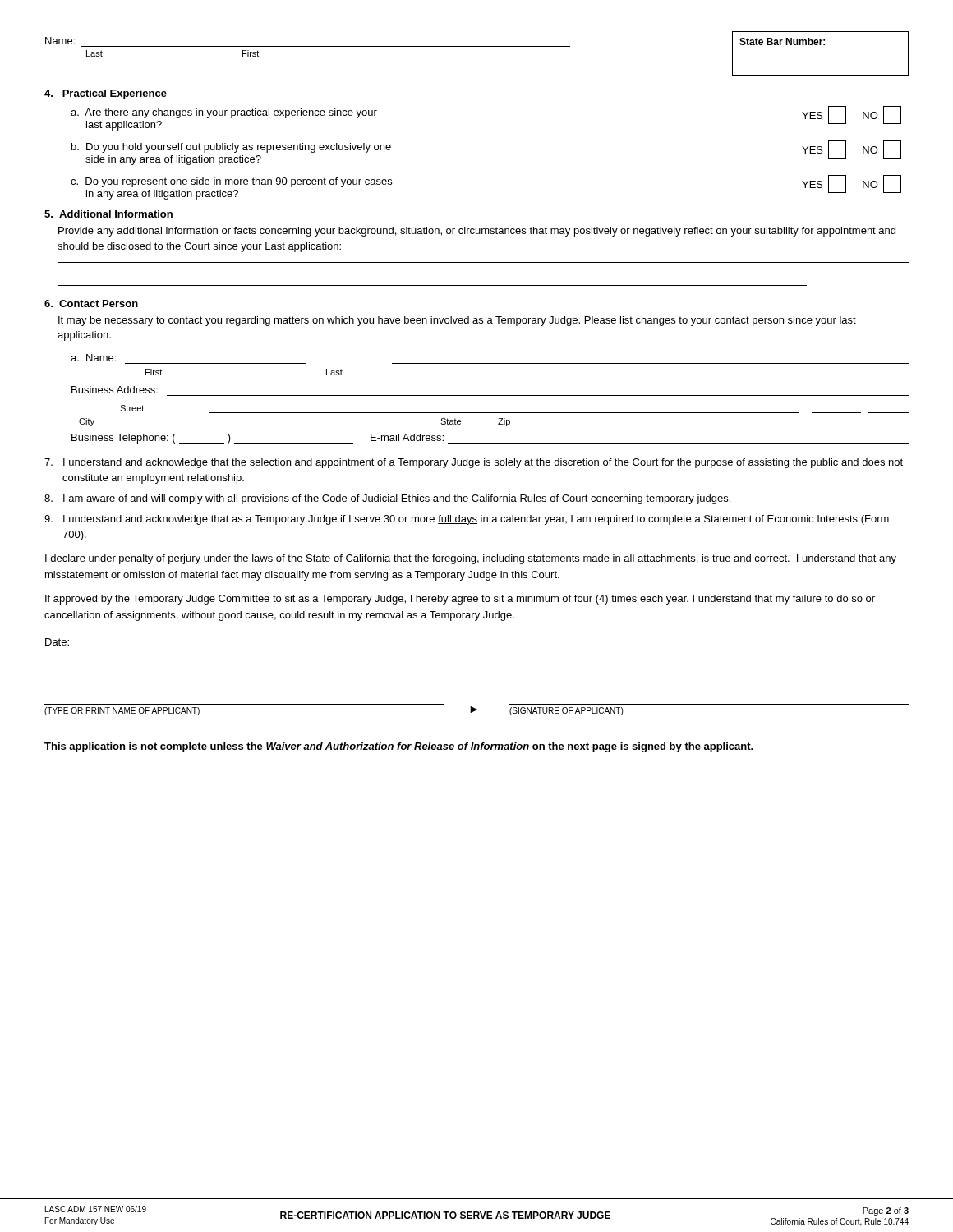Locate the element starting "7. I understand and acknowledge that the selection"

(476, 471)
